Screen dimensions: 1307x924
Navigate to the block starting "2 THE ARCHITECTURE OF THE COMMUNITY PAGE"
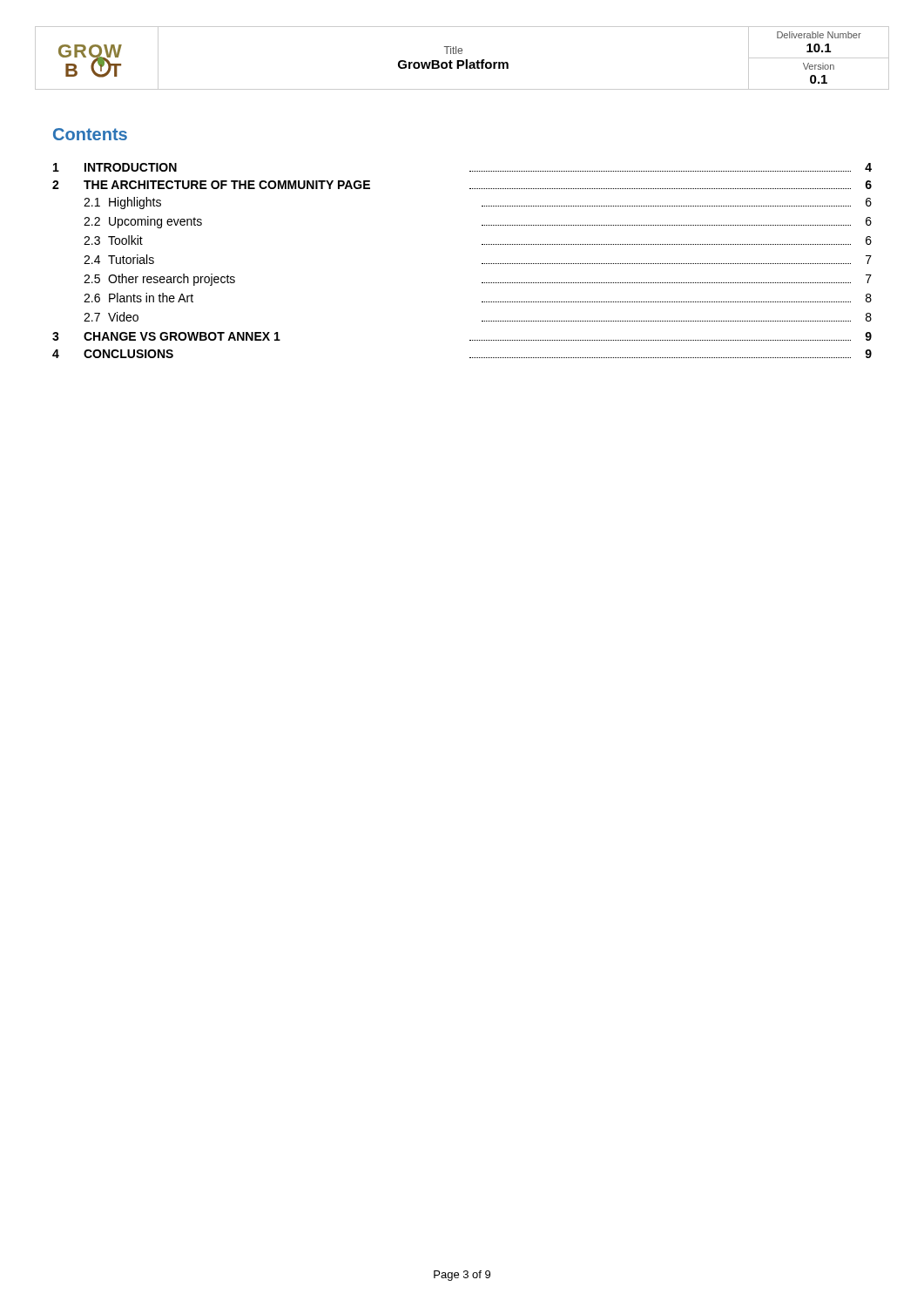click(x=462, y=185)
